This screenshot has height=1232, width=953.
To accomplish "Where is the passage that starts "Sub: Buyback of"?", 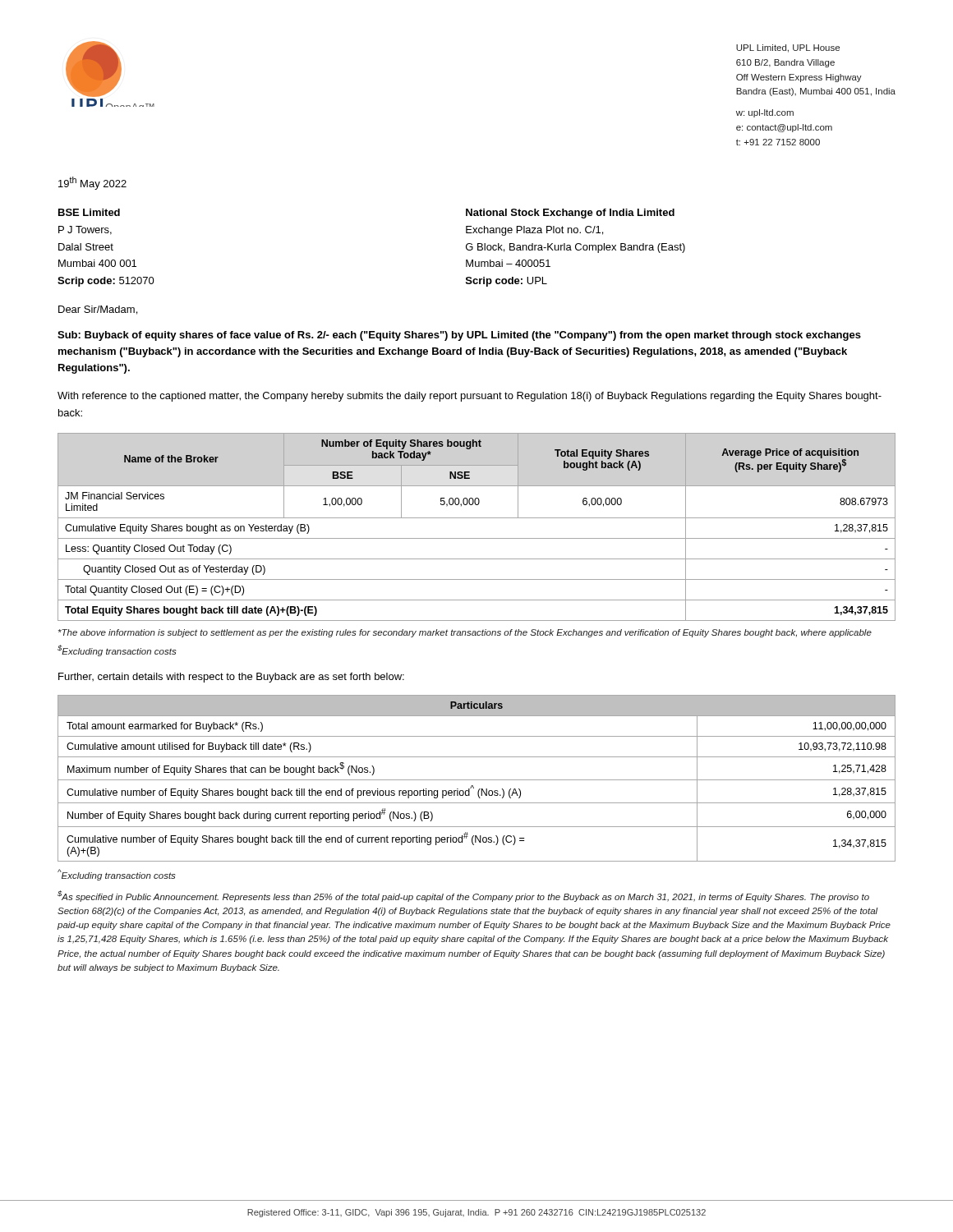I will [459, 351].
